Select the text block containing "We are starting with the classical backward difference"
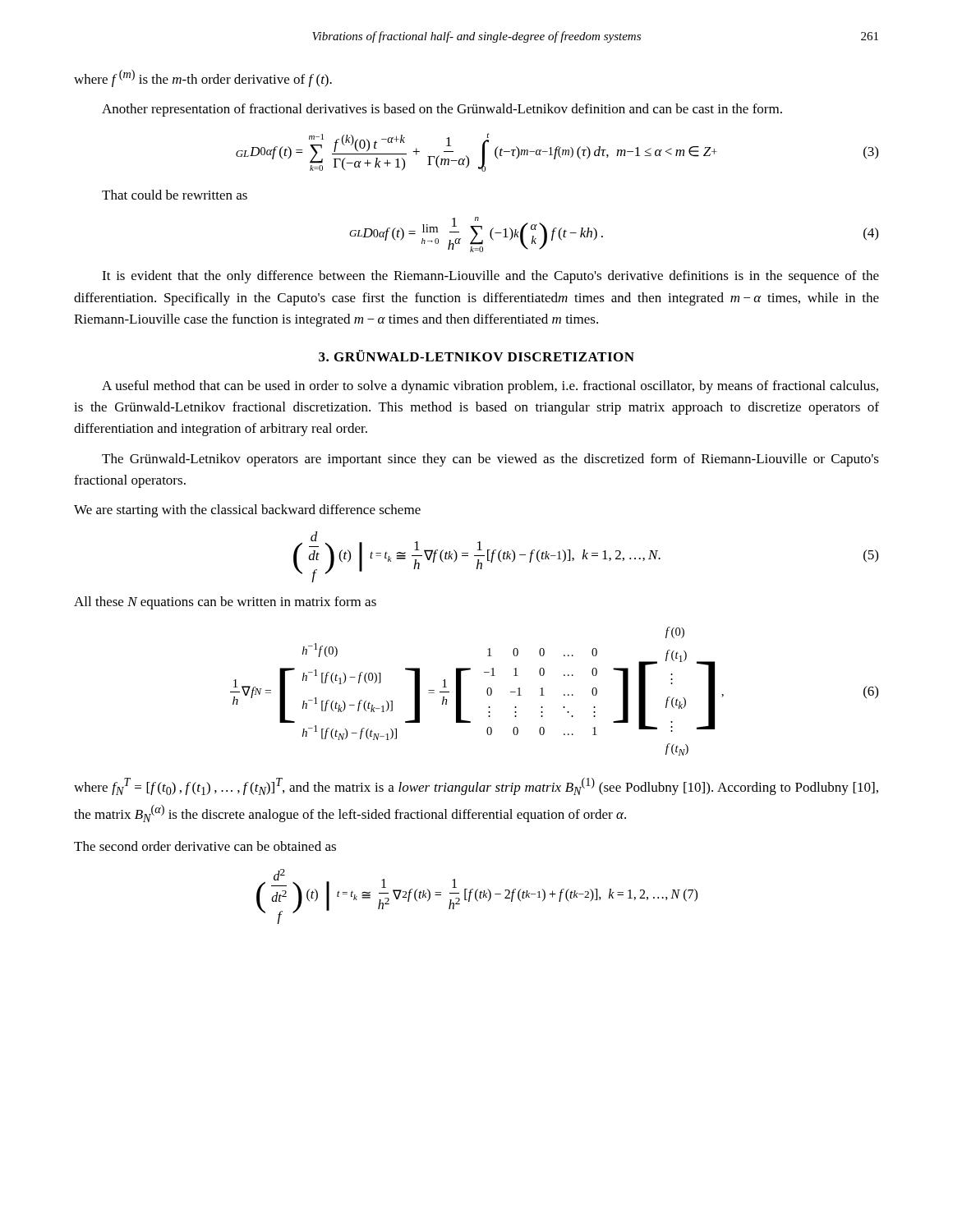The width and height of the screenshot is (953, 1232). [247, 510]
